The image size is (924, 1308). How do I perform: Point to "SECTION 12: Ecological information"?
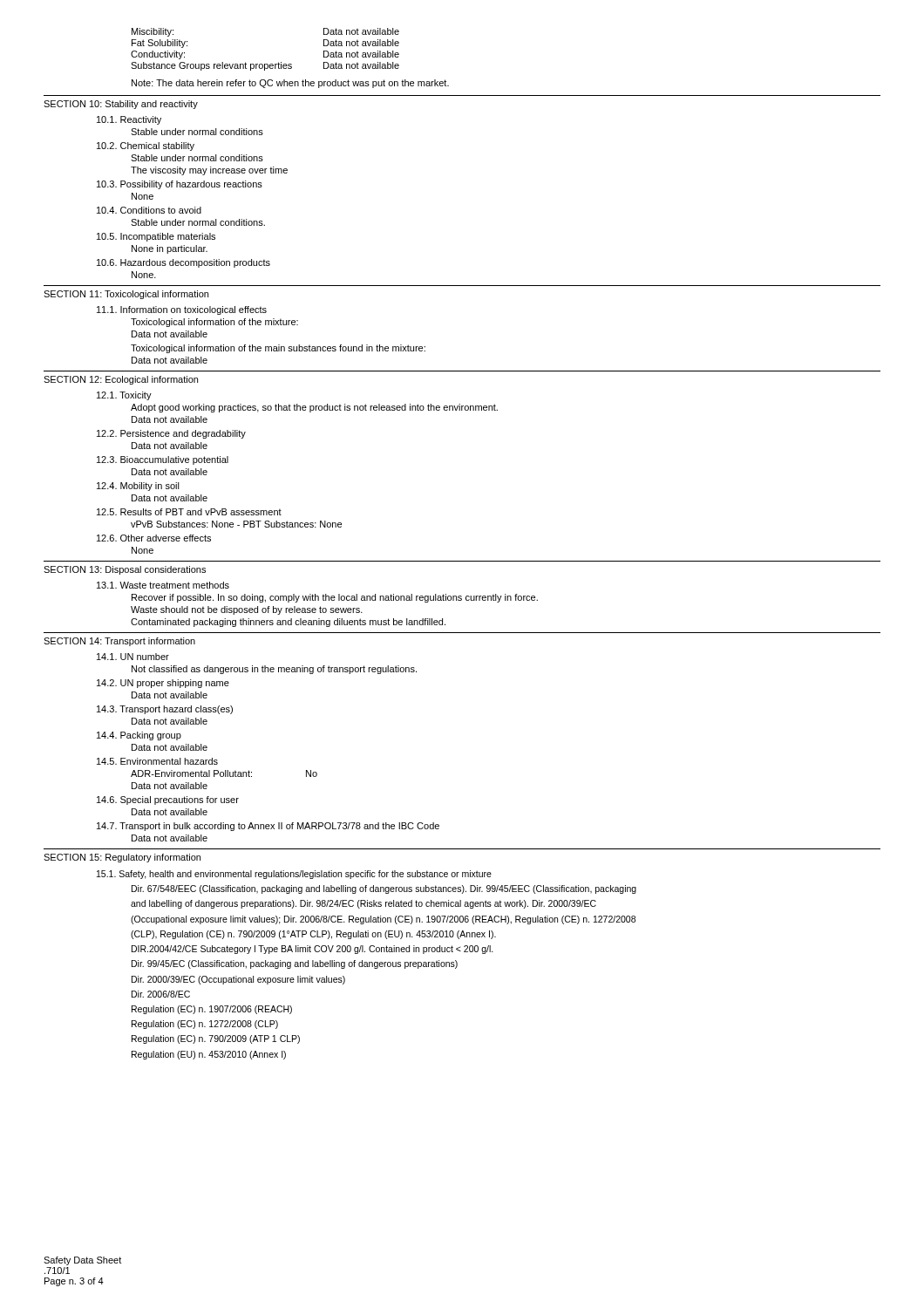[x=462, y=378]
